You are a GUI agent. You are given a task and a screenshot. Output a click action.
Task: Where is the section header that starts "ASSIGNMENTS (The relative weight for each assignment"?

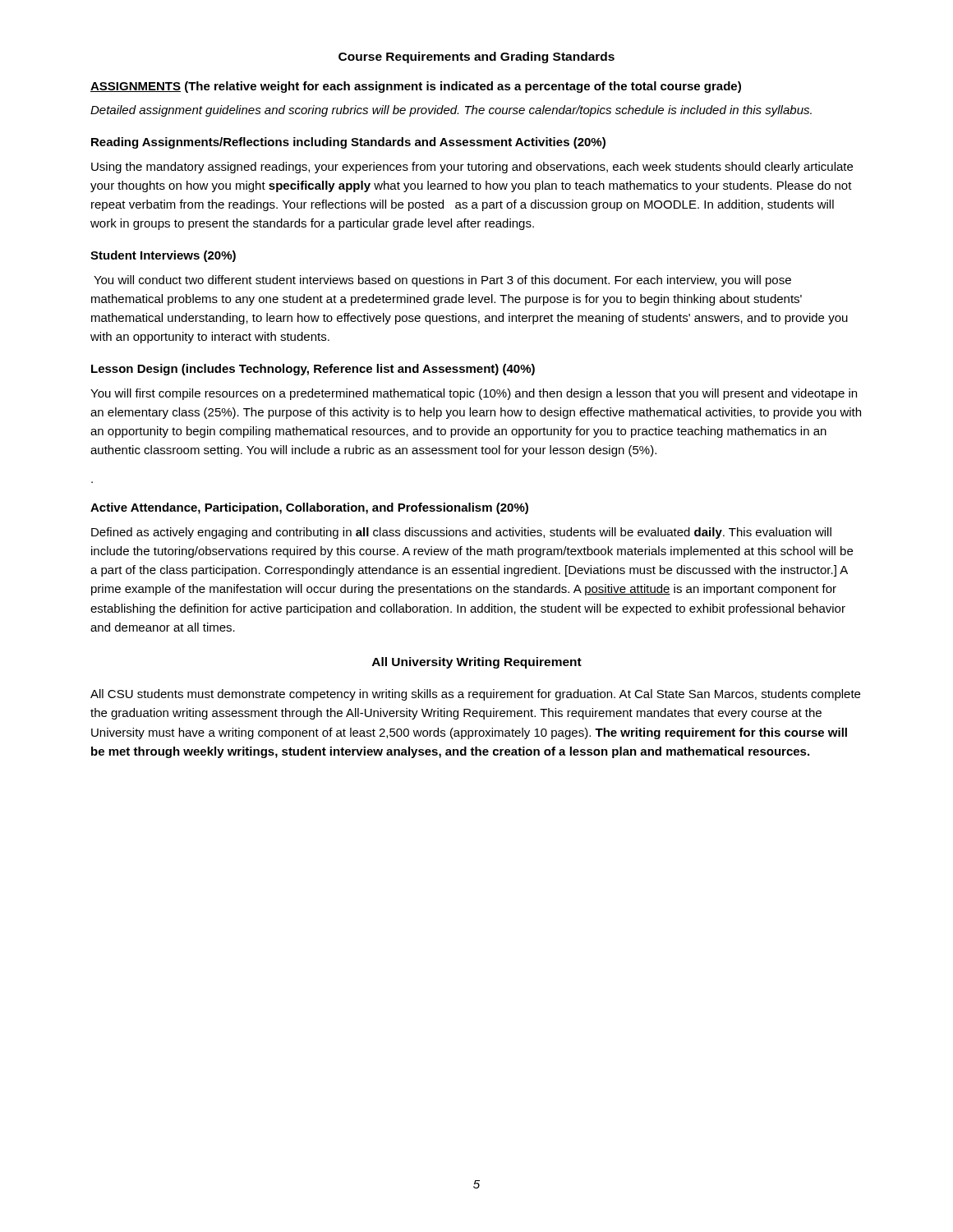416,86
